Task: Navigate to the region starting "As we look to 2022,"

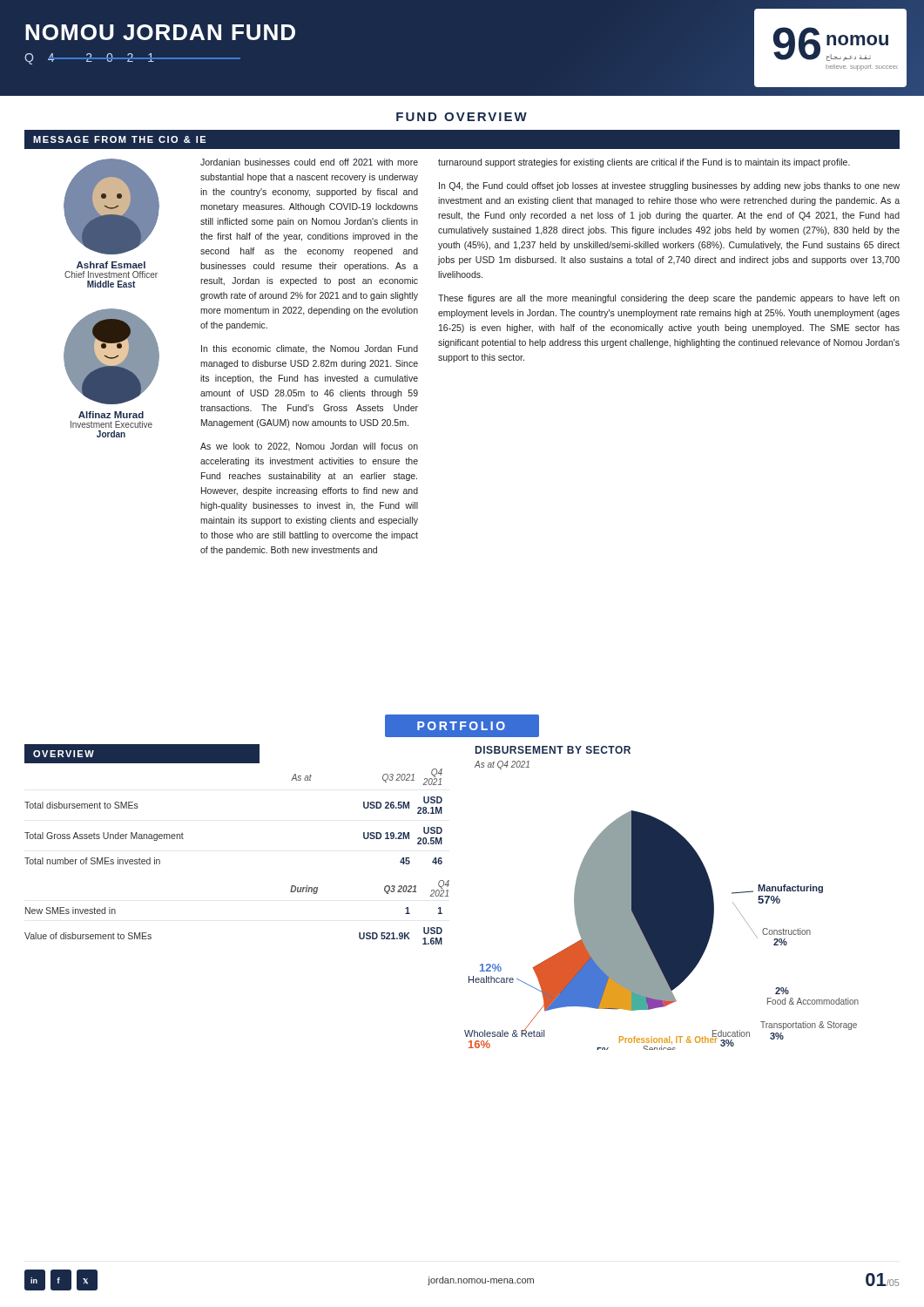Action: point(309,498)
